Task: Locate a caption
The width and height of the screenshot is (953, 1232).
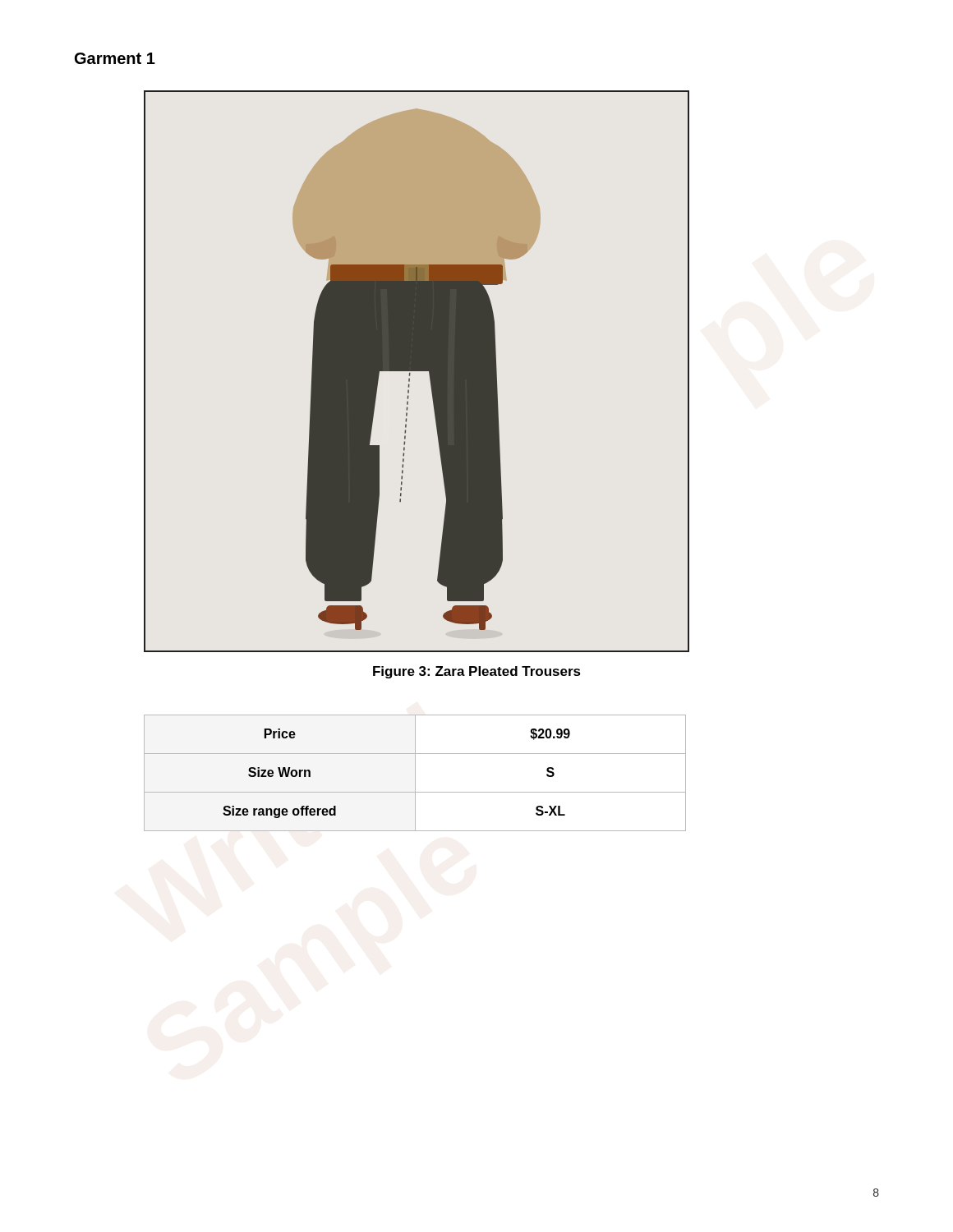Action: coord(476,671)
